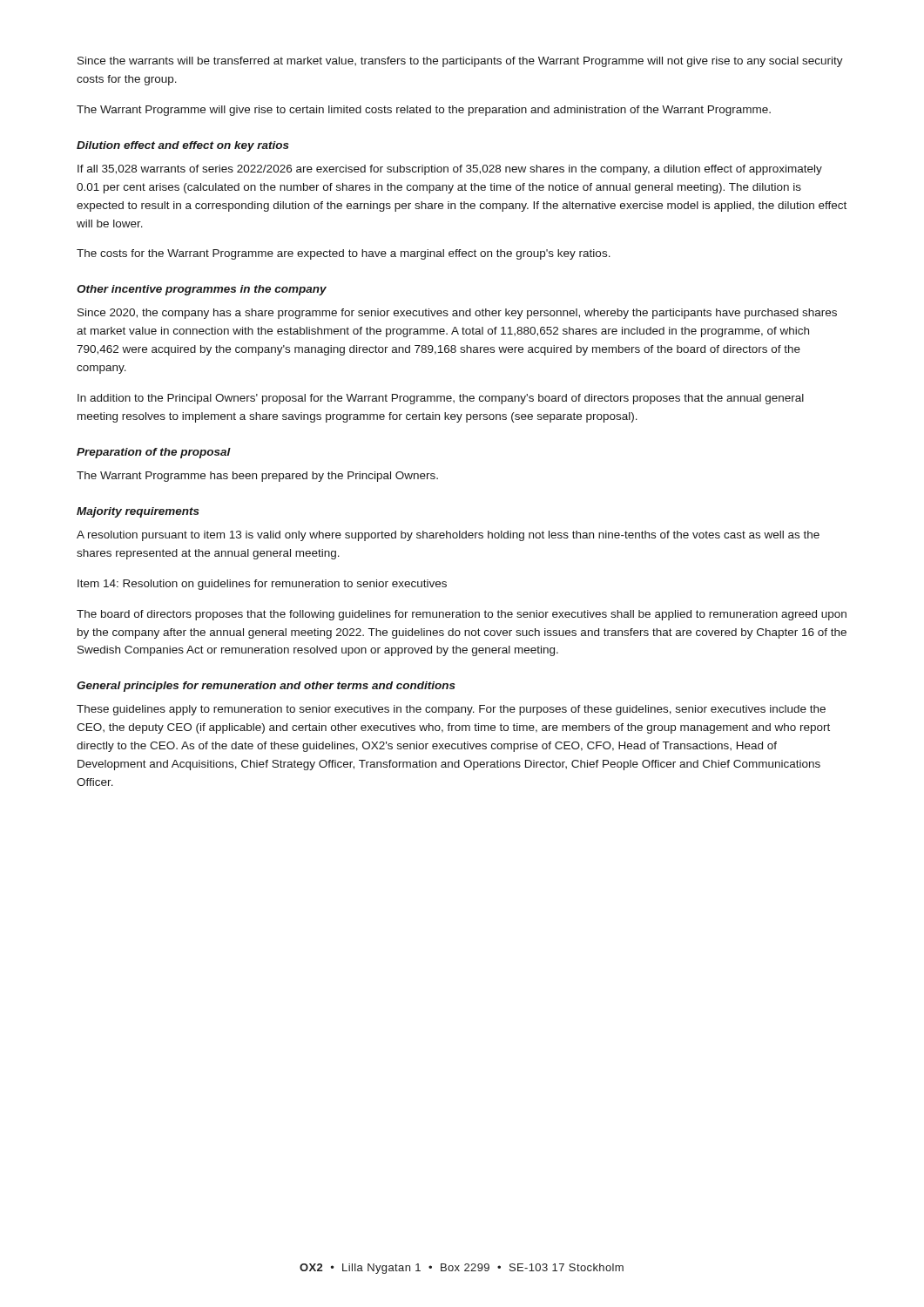
Task: Find the text block containing "Since 2020, the company has"
Action: point(457,340)
